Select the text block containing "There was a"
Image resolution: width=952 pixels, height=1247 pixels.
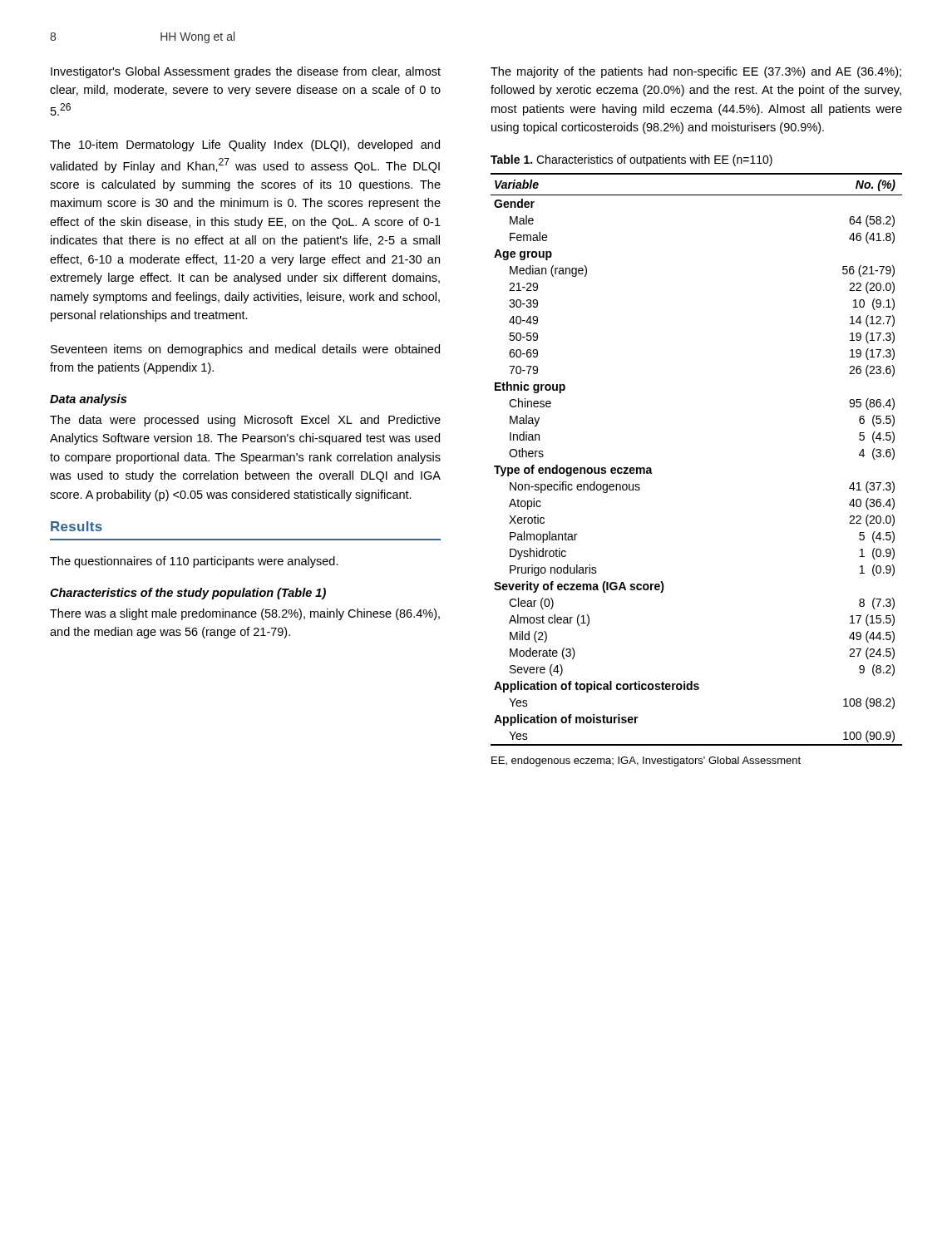click(245, 622)
